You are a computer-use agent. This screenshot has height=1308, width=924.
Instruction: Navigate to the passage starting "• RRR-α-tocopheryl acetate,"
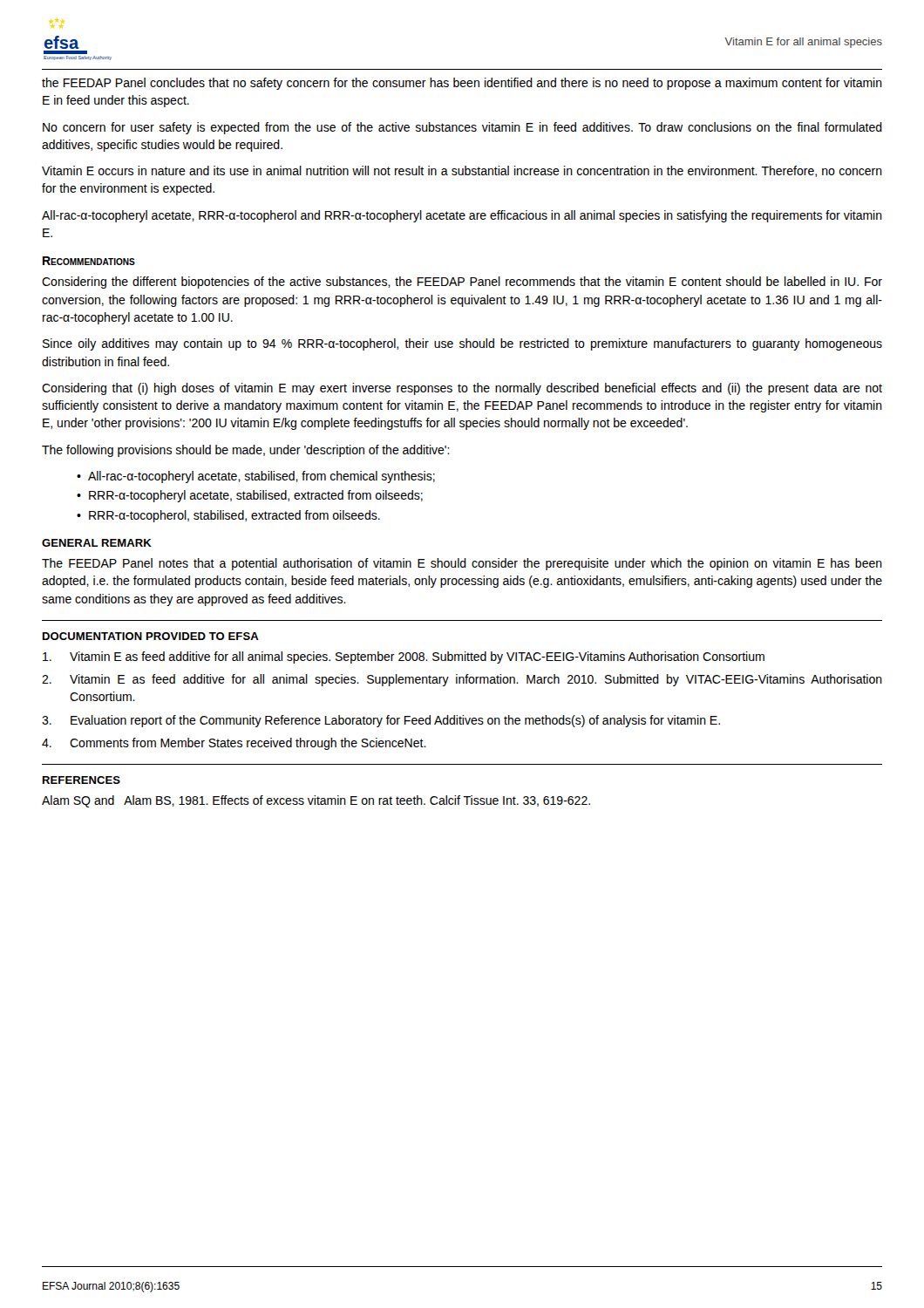[x=250, y=496]
